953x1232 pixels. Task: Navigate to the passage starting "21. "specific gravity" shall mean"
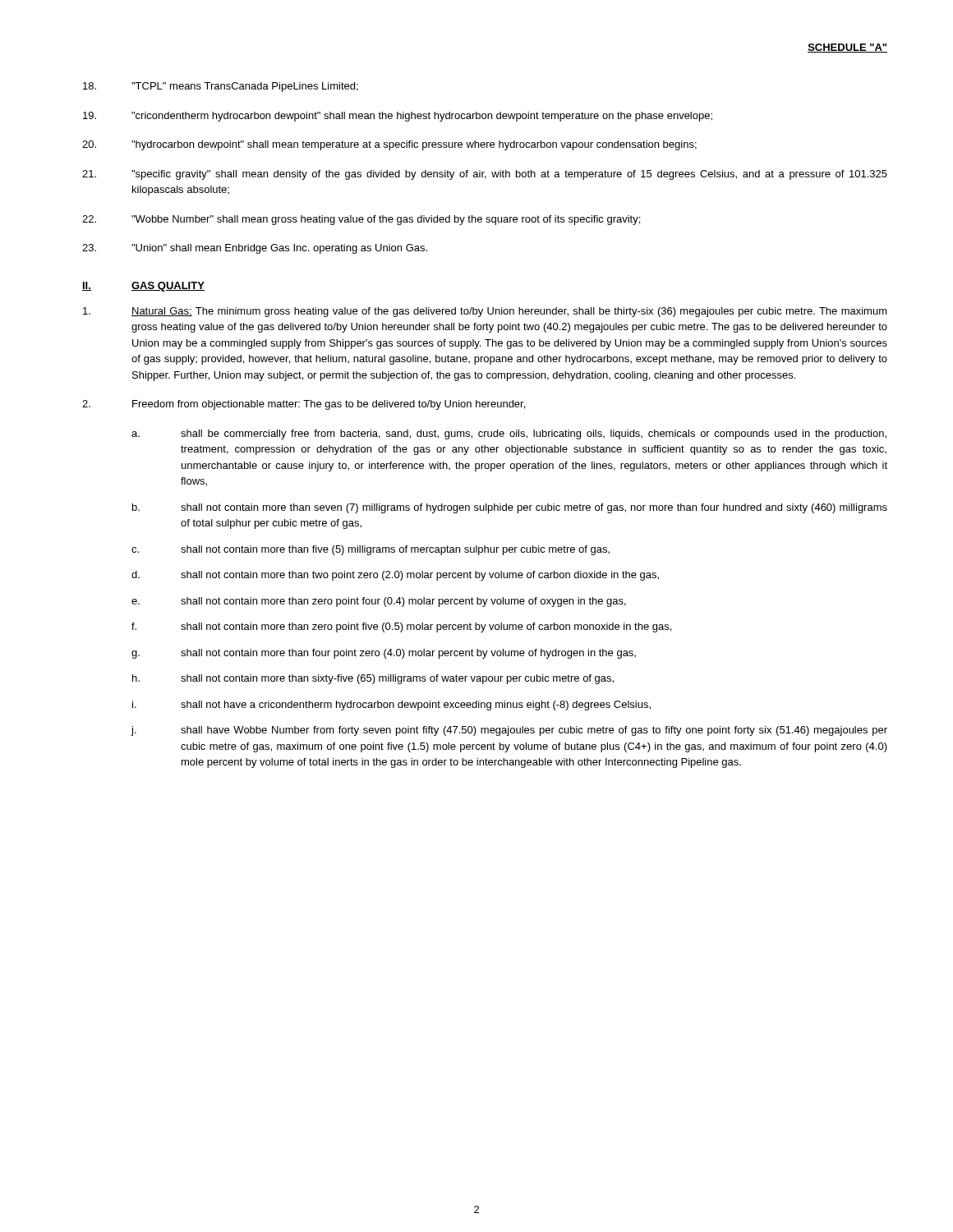(485, 181)
